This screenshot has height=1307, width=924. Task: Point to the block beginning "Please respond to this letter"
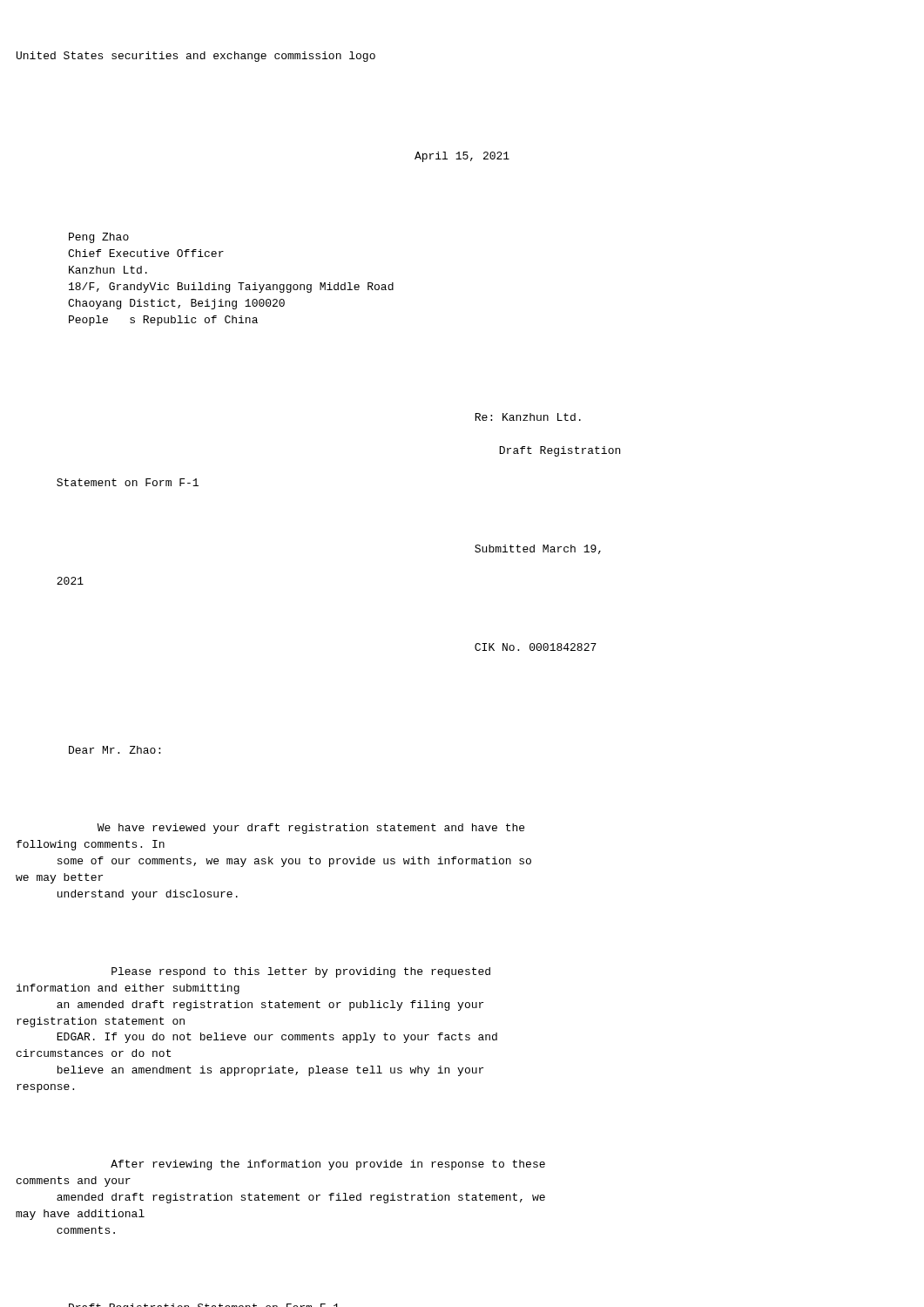(x=257, y=1029)
